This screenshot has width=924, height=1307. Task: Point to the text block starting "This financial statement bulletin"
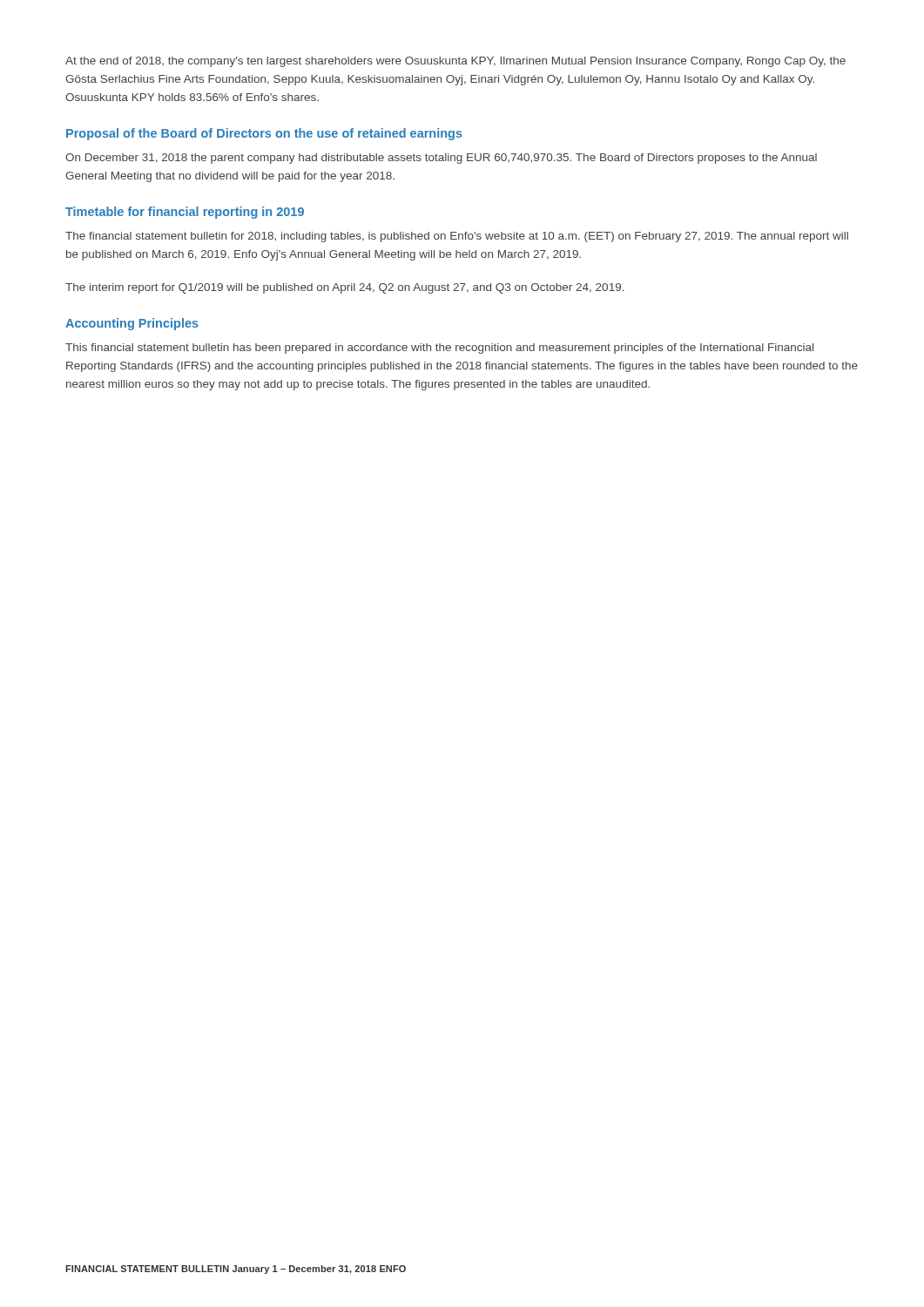462,366
